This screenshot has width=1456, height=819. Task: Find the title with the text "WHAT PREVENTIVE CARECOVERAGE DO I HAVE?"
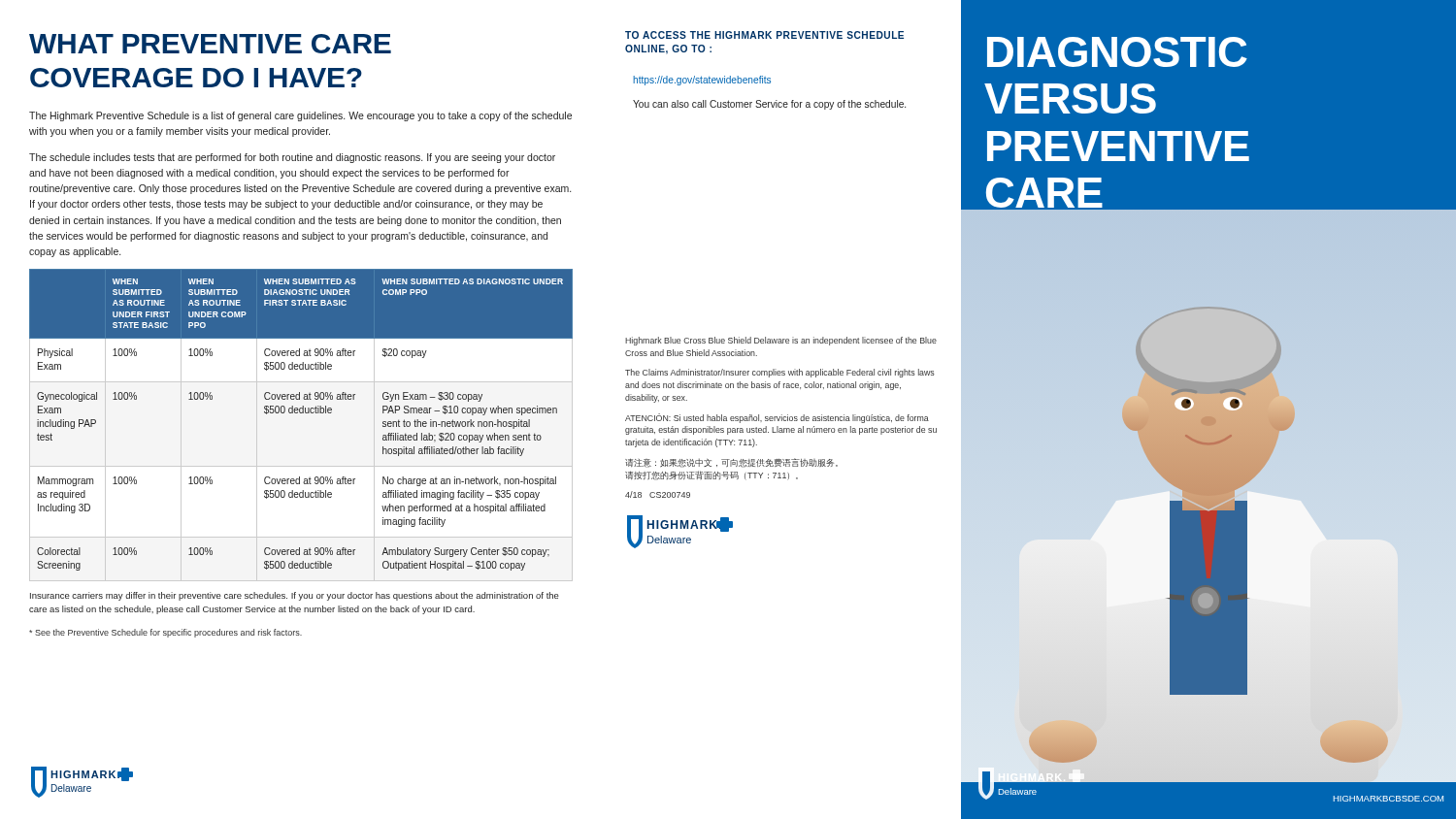click(x=210, y=61)
